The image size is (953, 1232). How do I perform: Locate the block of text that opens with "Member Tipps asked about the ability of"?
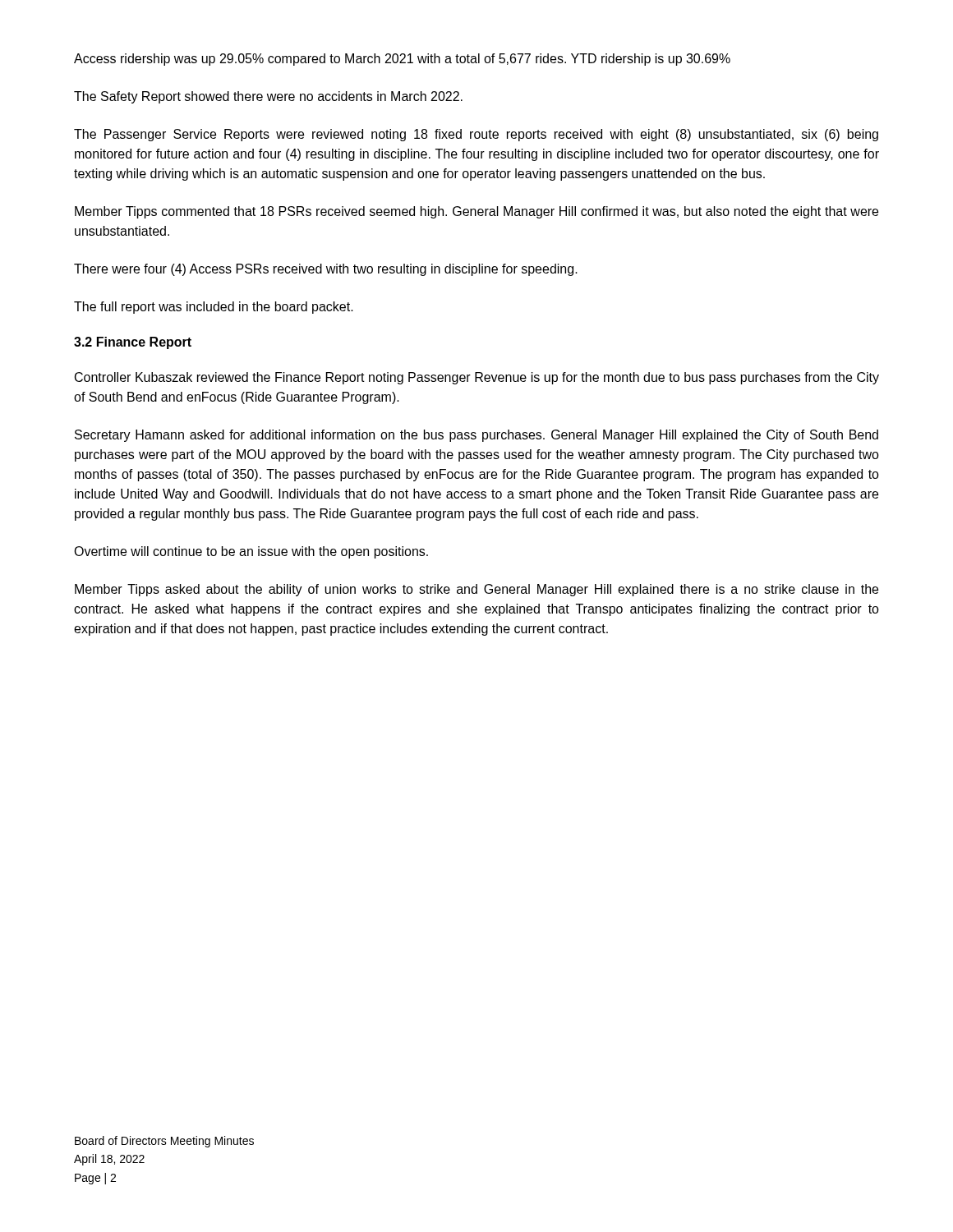point(476,609)
